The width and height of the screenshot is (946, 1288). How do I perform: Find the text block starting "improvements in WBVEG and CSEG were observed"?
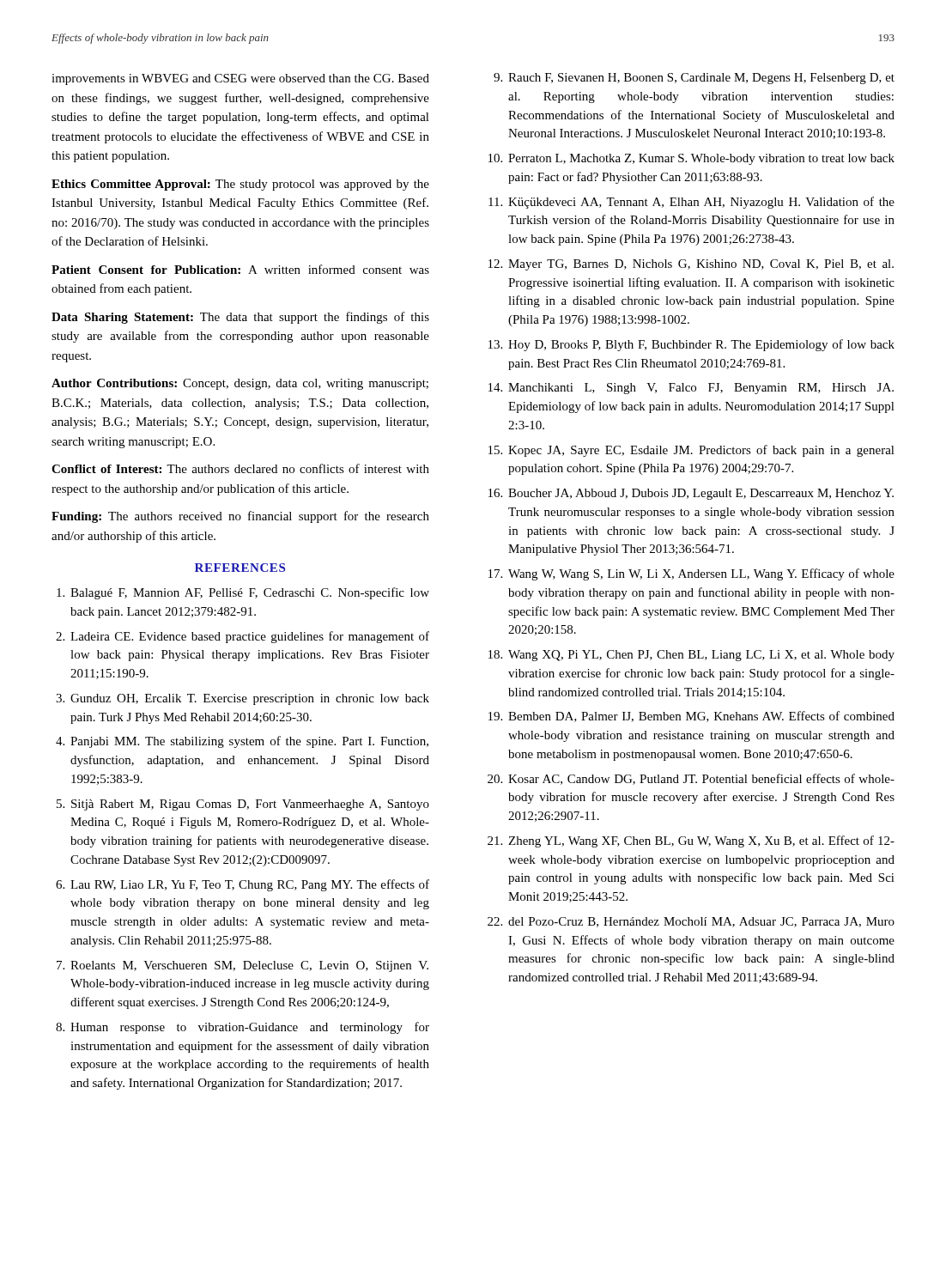coord(240,117)
